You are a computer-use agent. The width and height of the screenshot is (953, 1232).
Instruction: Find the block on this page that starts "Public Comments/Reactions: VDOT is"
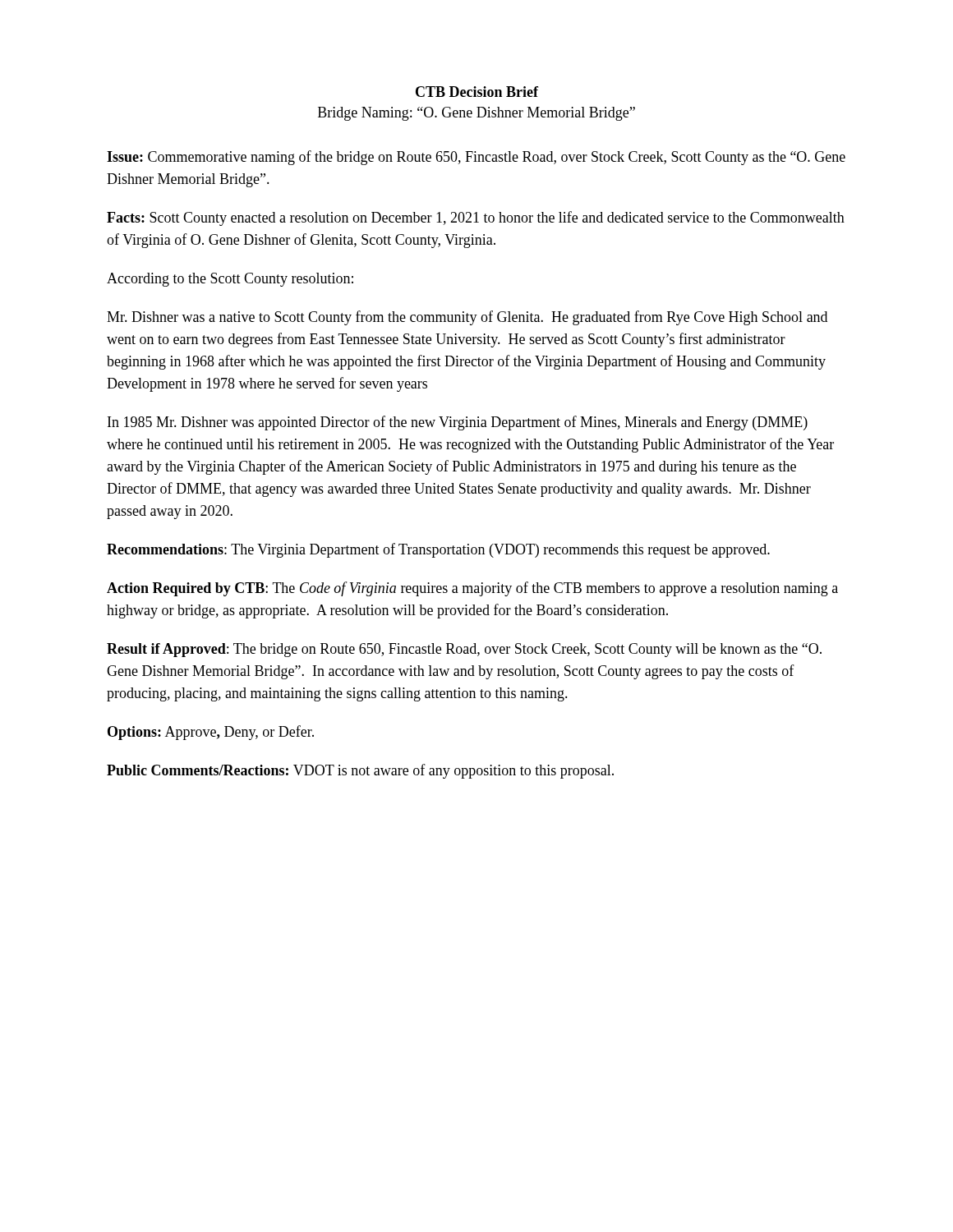click(x=361, y=771)
